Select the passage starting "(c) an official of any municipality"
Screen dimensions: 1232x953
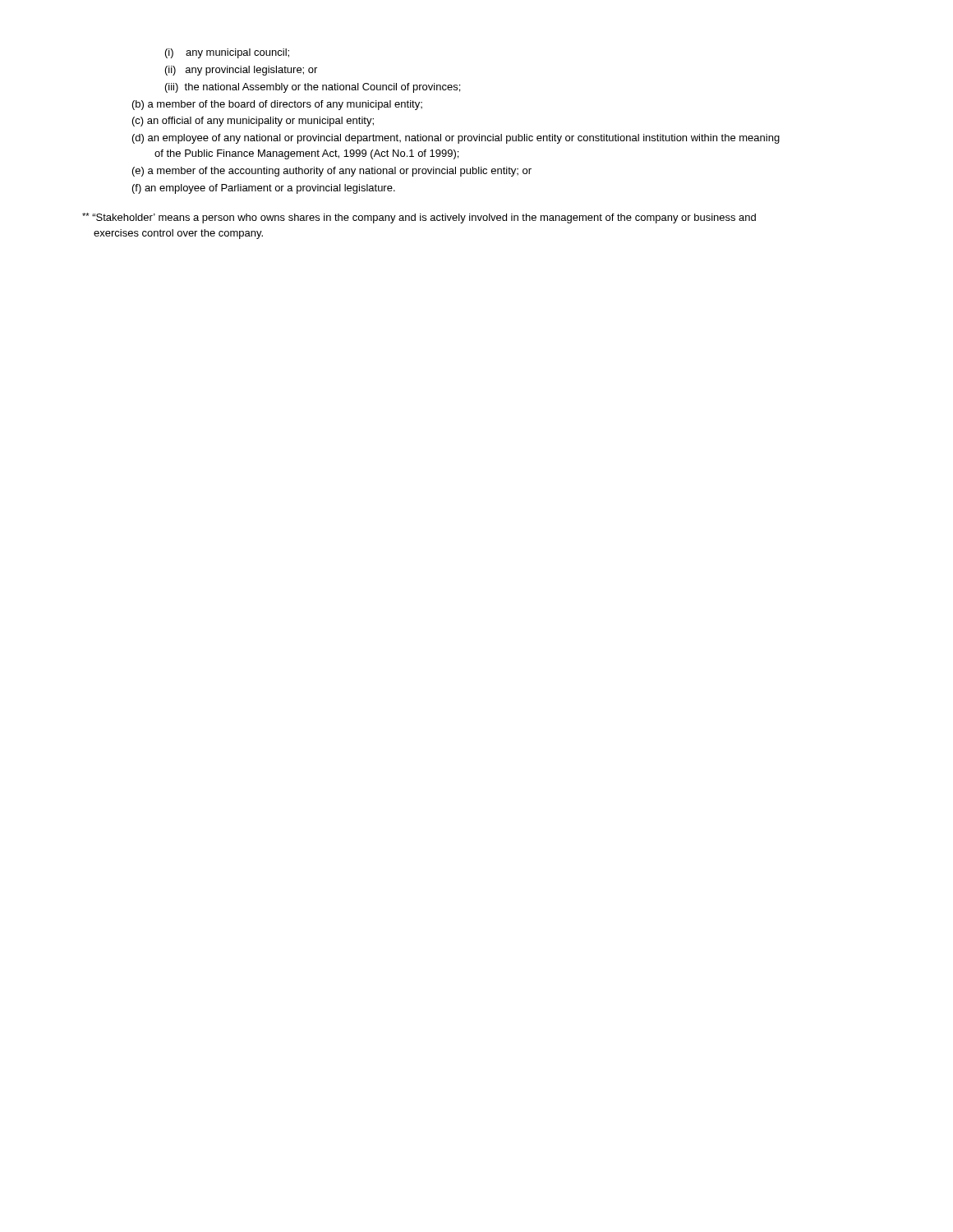253,121
